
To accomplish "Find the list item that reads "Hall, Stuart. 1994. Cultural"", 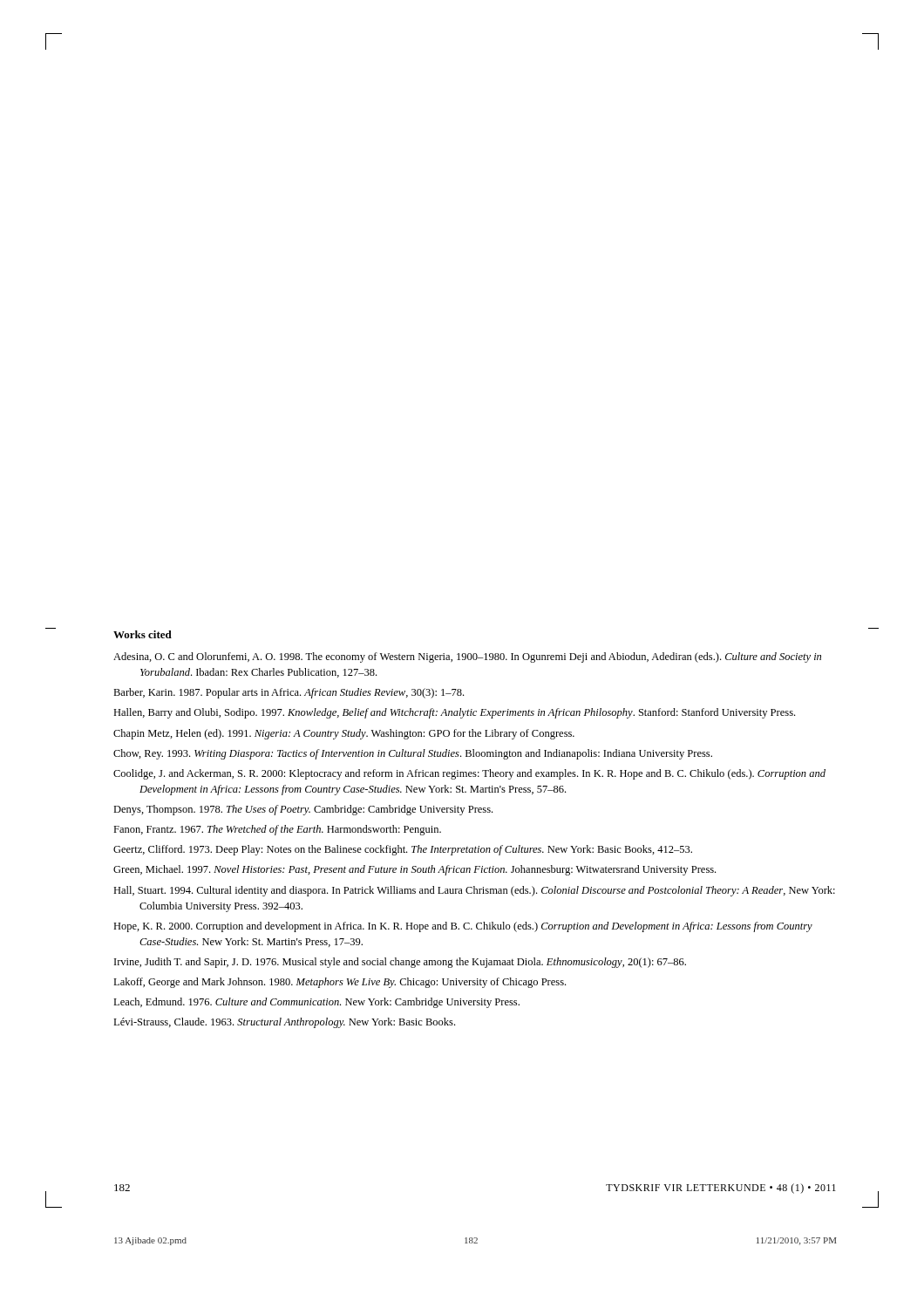I will (x=474, y=898).
